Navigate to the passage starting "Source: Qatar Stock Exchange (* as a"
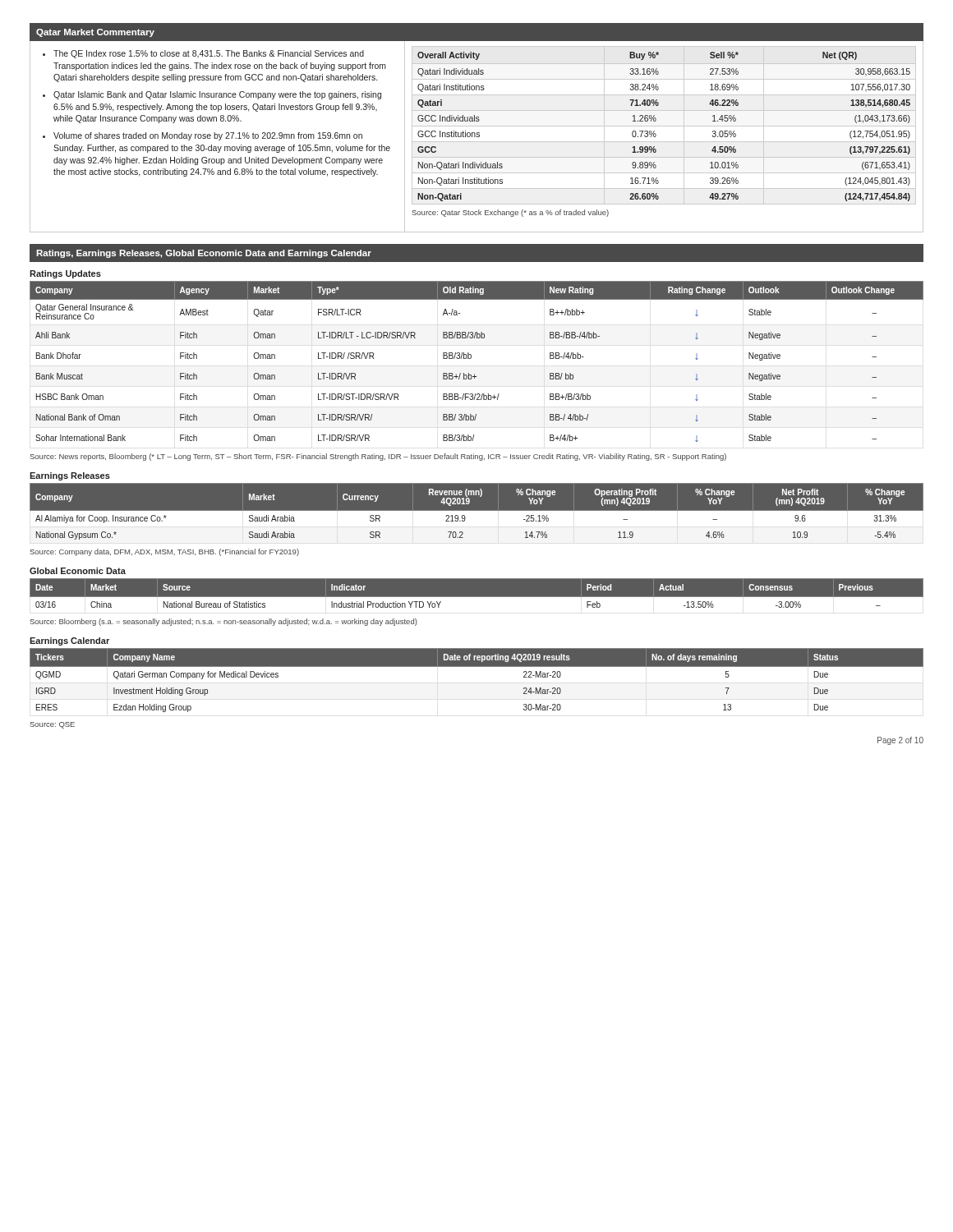This screenshot has height=1232, width=953. tap(510, 212)
